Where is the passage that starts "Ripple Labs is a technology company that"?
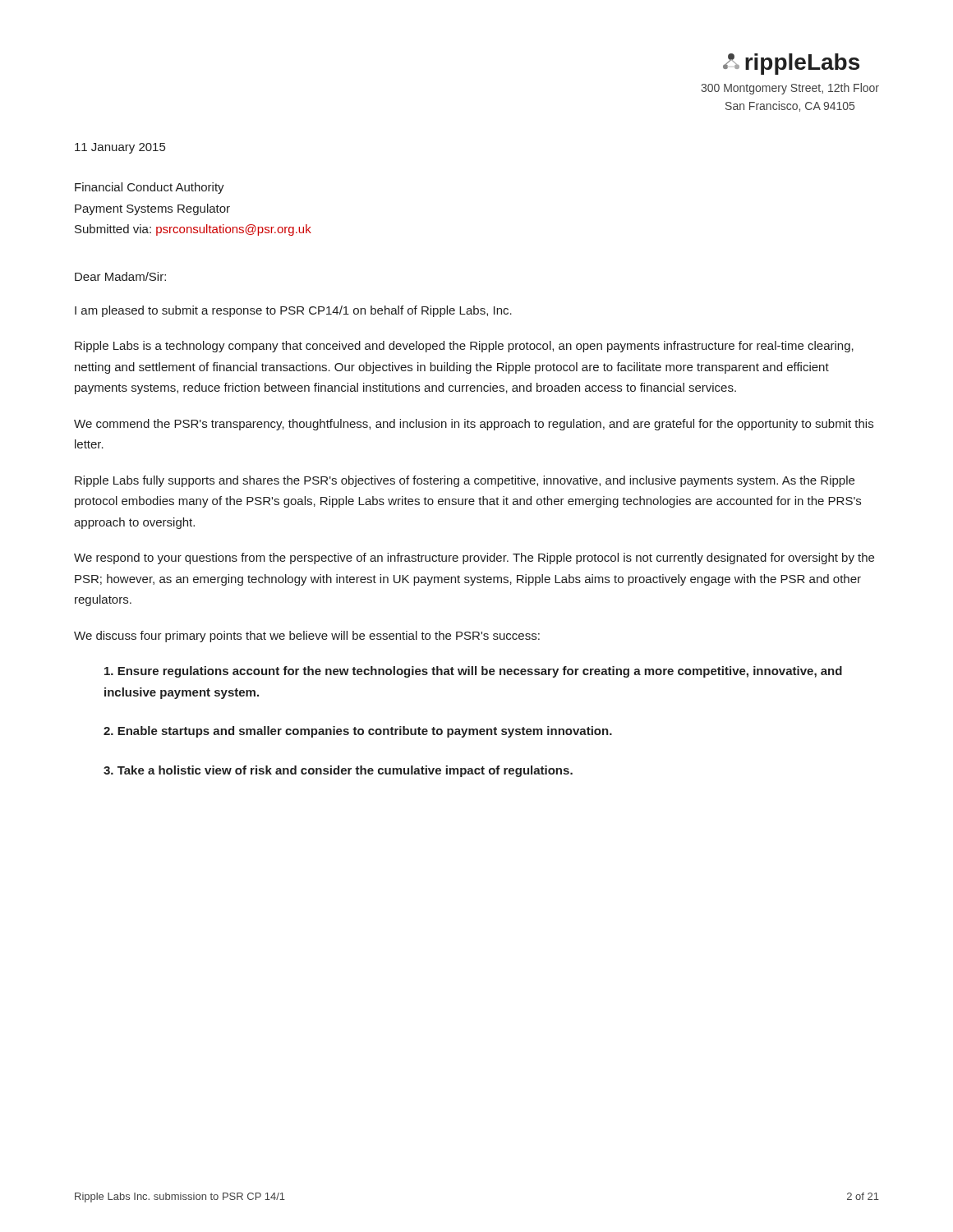Viewport: 953px width, 1232px height. [464, 366]
